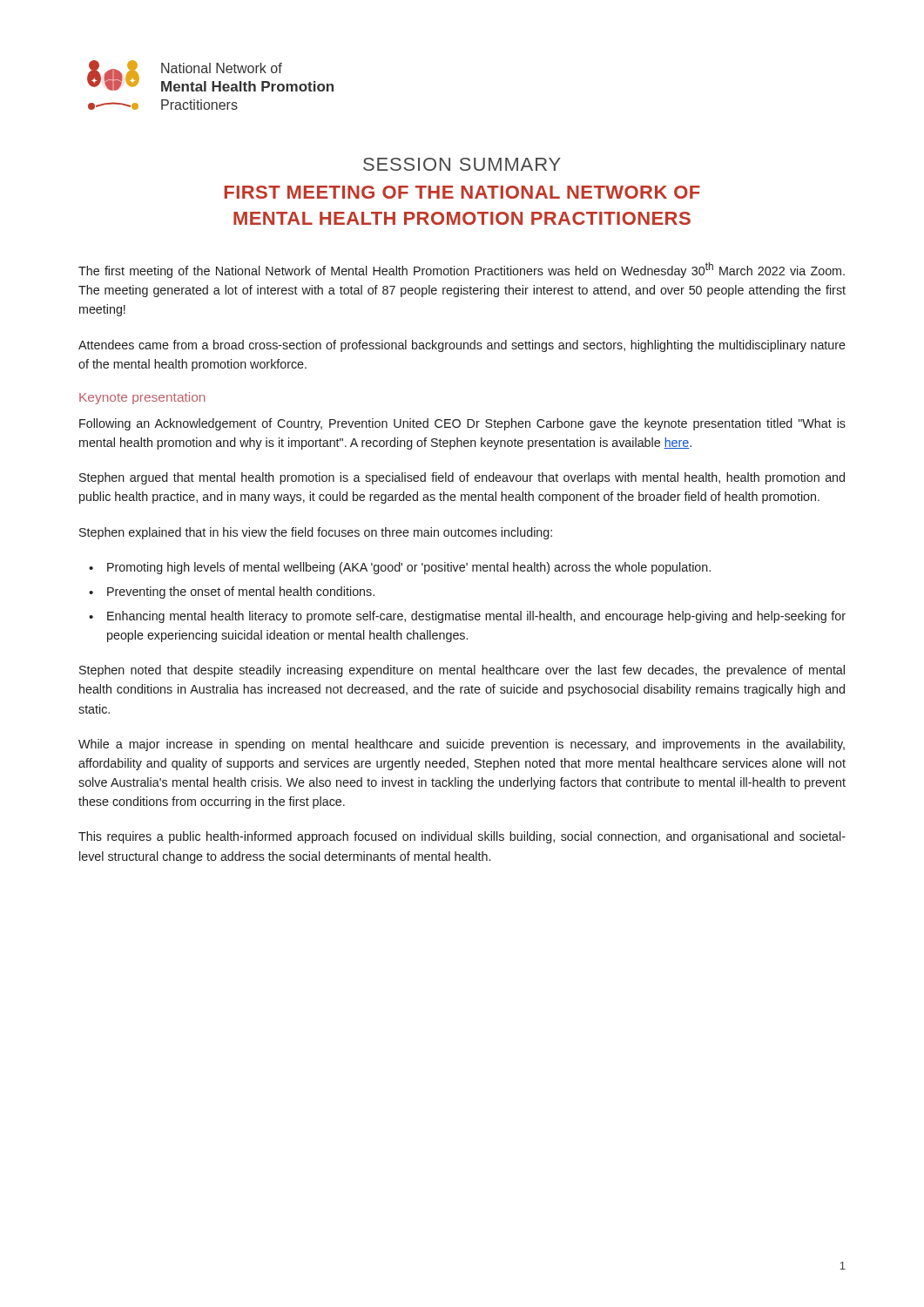The image size is (924, 1307).
Task: Find the logo
Action: [x=462, y=87]
